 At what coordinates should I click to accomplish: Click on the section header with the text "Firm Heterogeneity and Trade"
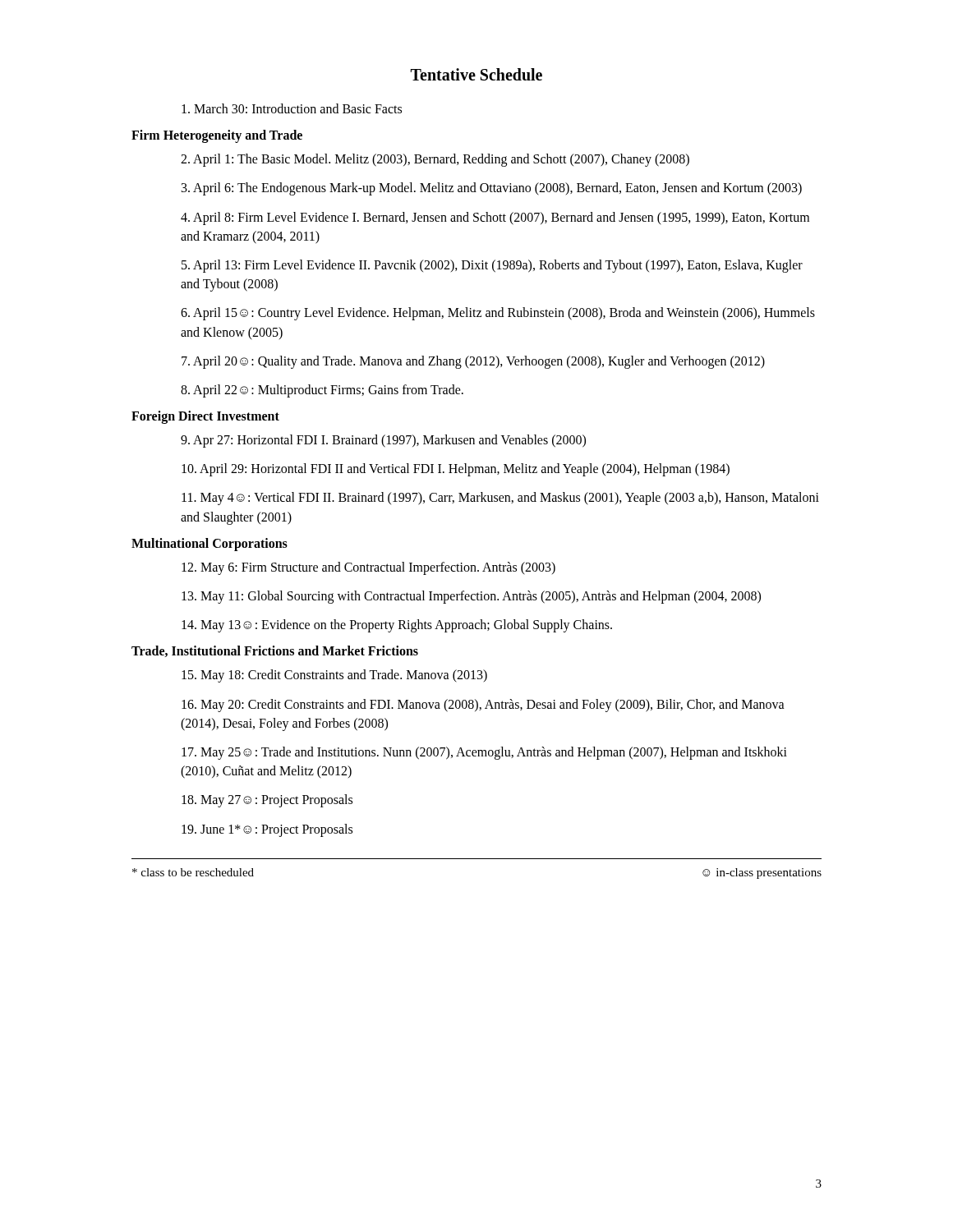coord(217,135)
